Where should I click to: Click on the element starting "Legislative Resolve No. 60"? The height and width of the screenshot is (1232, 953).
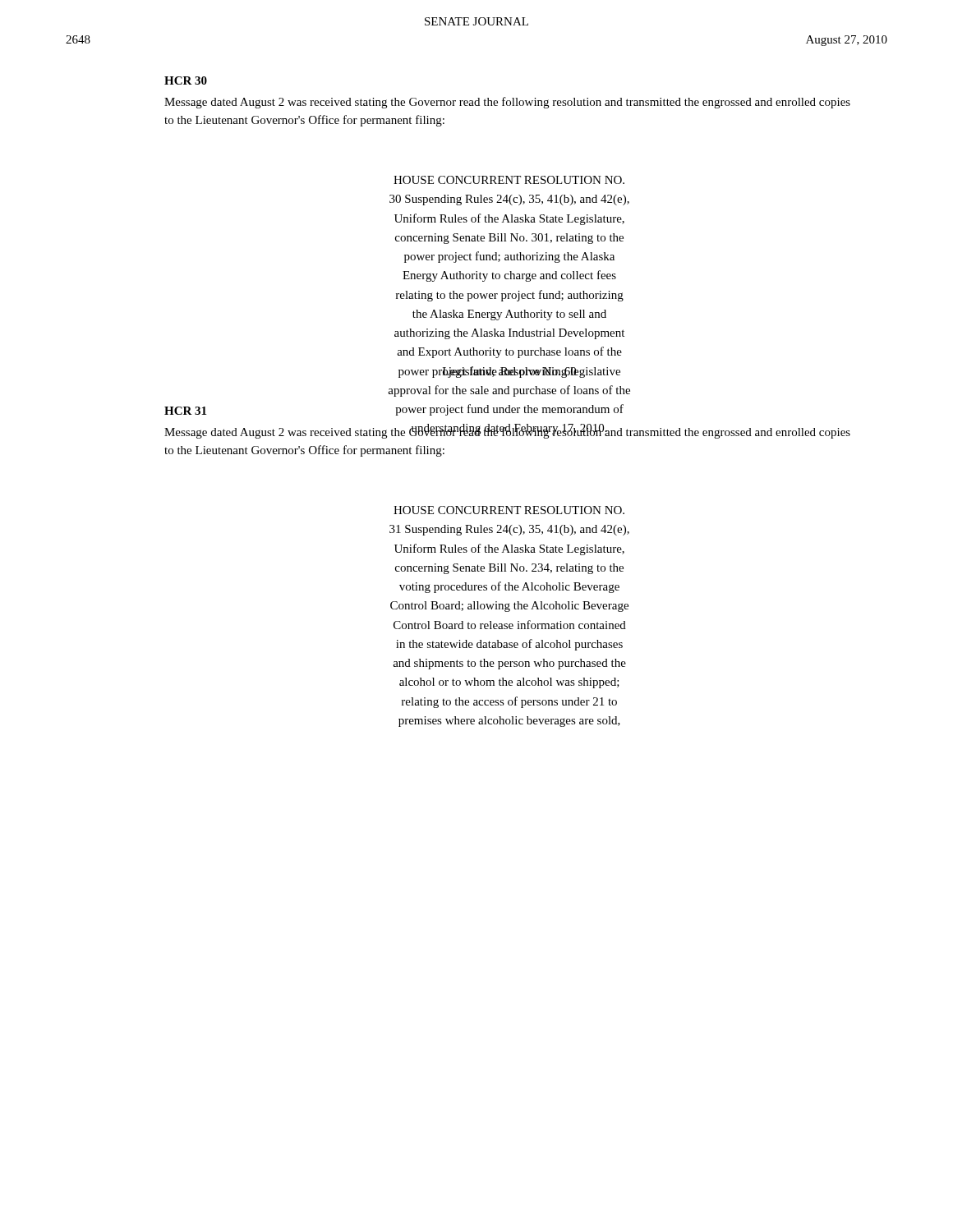coord(509,371)
